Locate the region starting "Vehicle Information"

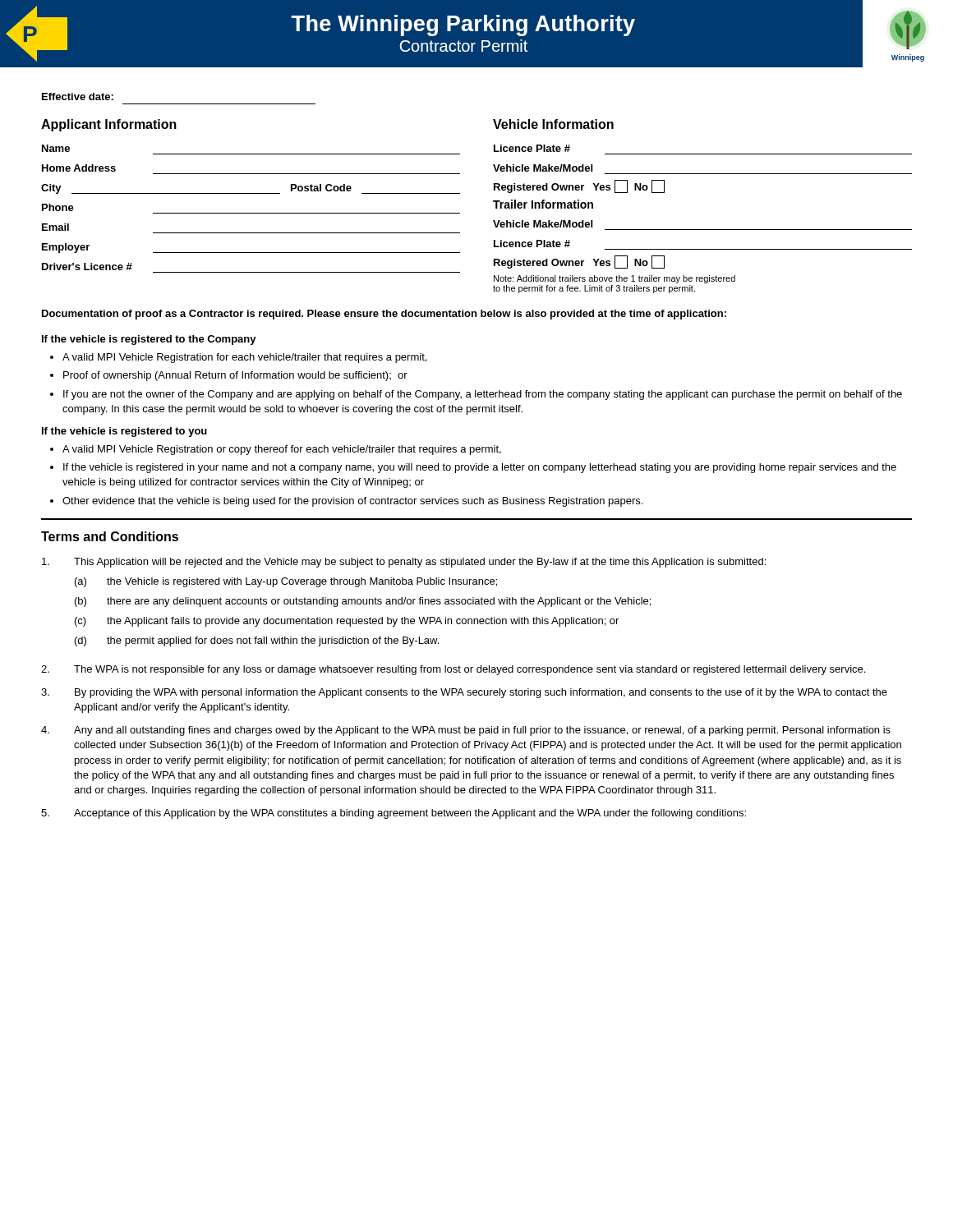coord(554,124)
